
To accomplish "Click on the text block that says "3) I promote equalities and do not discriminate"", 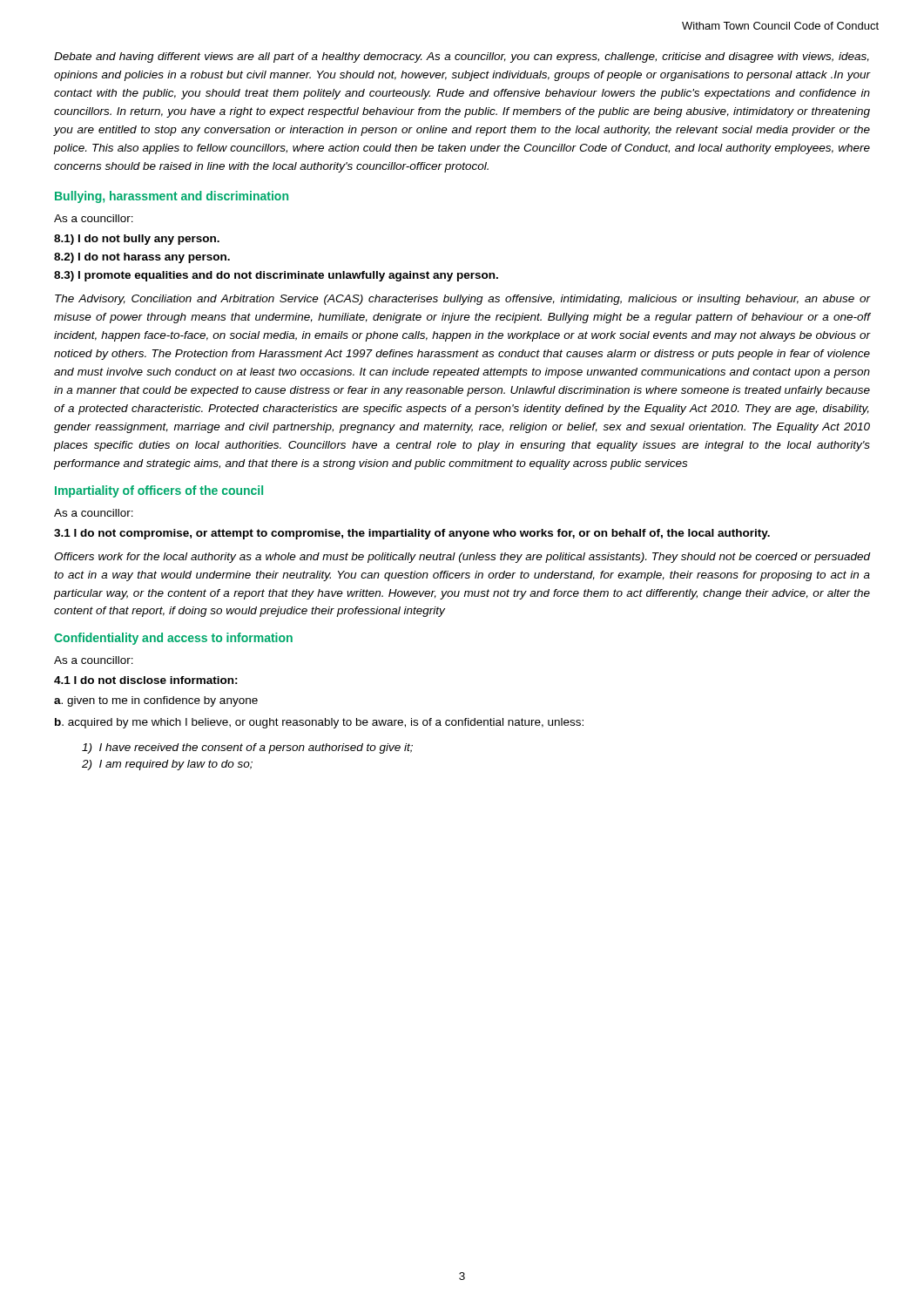I will (x=276, y=275).
